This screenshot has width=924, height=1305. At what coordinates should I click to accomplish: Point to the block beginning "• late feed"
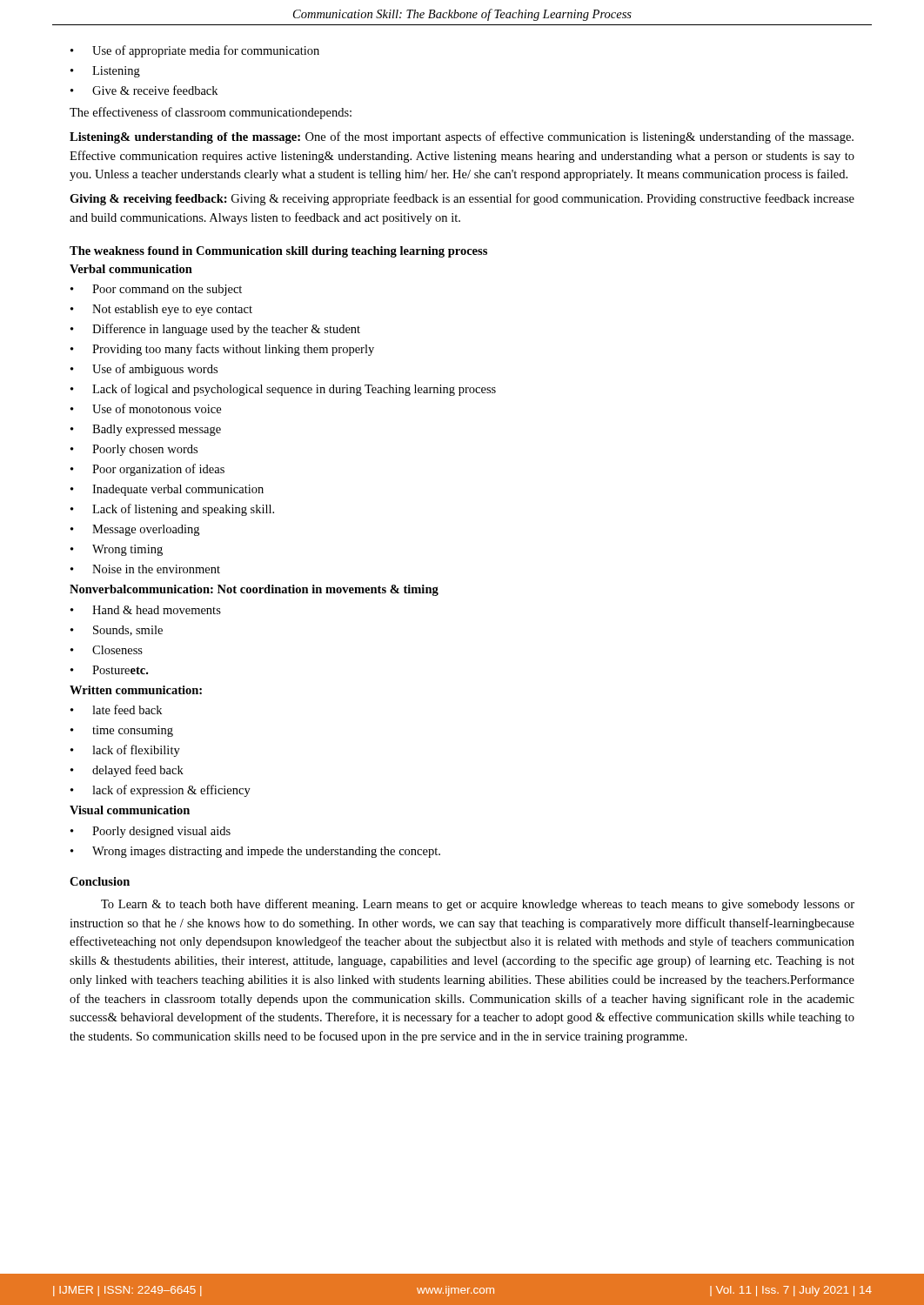[x=116, y=709]
